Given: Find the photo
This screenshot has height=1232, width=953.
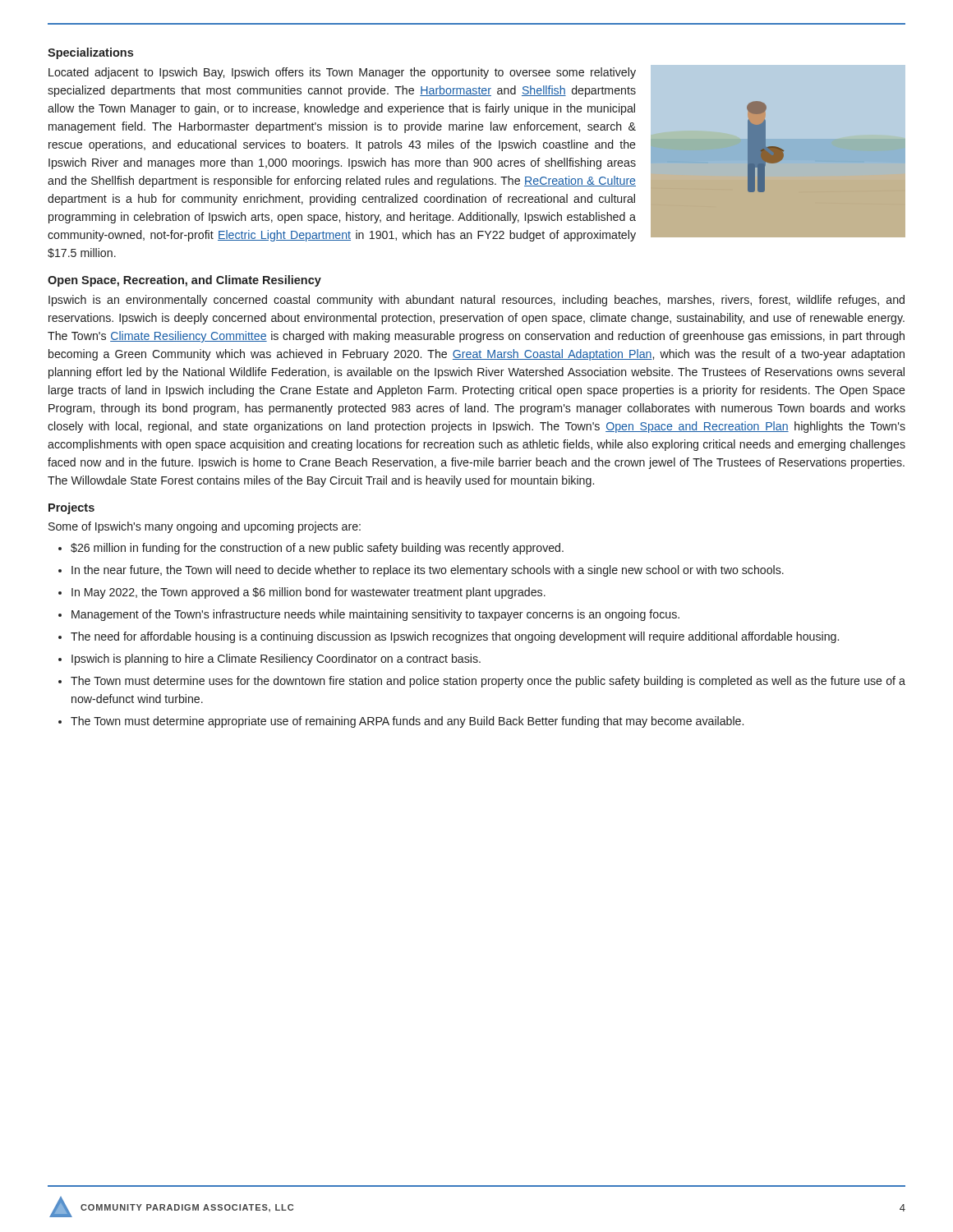Looking at the screenshot, I should pyautogui.click(x=778, y=154).
